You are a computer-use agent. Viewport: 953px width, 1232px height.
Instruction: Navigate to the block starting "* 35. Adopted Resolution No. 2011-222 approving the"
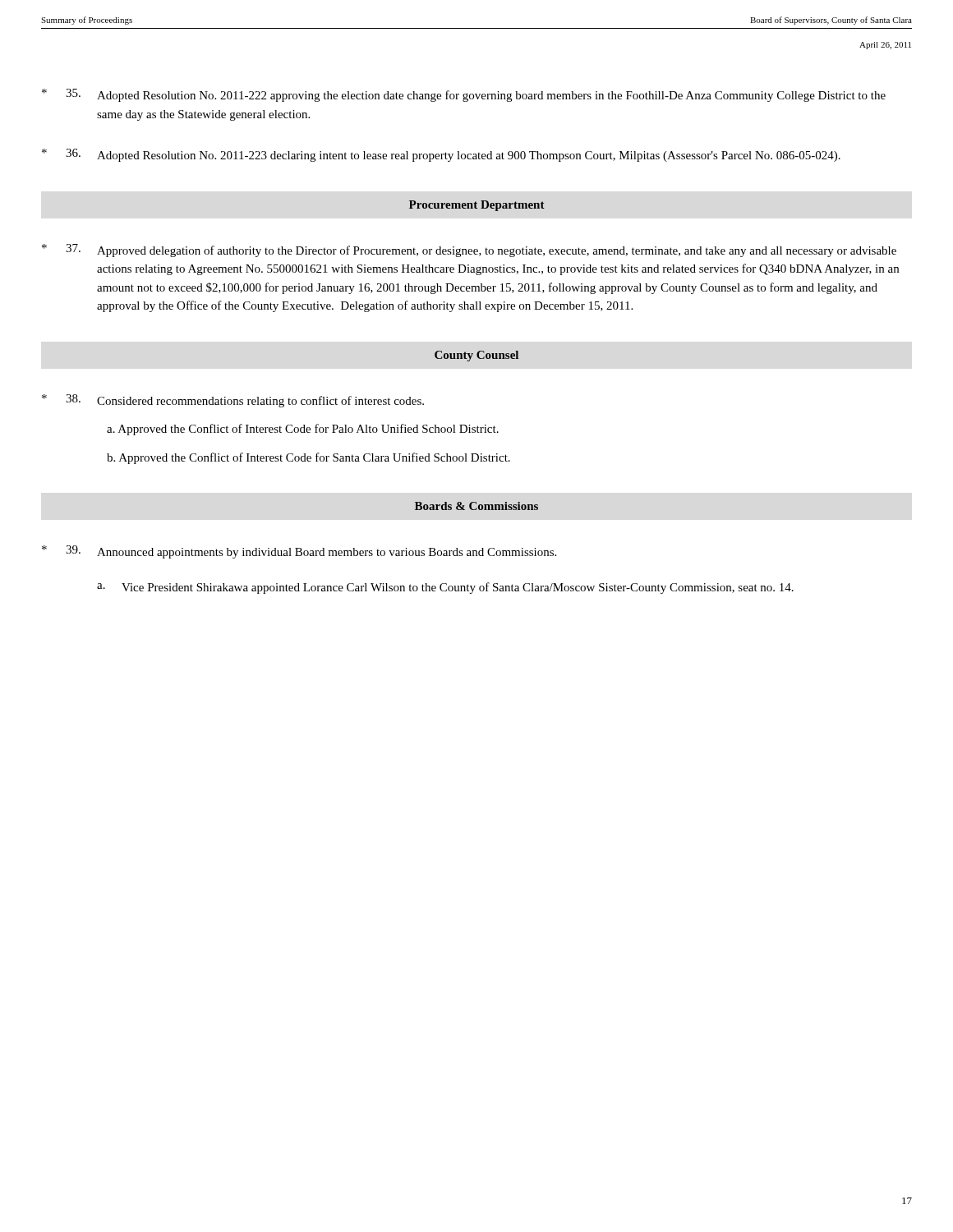(x=476, y=105)
